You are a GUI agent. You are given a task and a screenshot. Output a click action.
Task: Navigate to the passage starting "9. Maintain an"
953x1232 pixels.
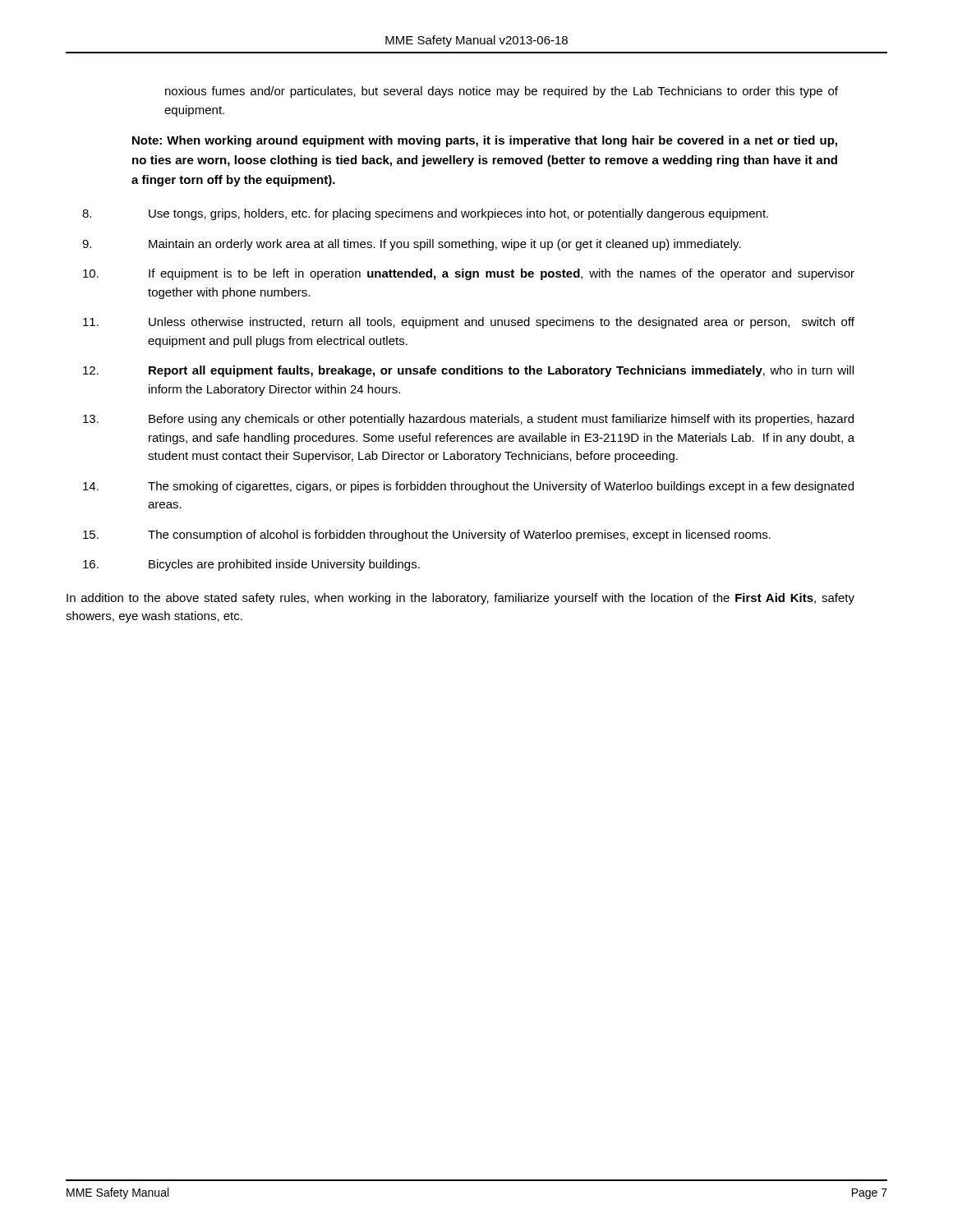coord(460,244)
